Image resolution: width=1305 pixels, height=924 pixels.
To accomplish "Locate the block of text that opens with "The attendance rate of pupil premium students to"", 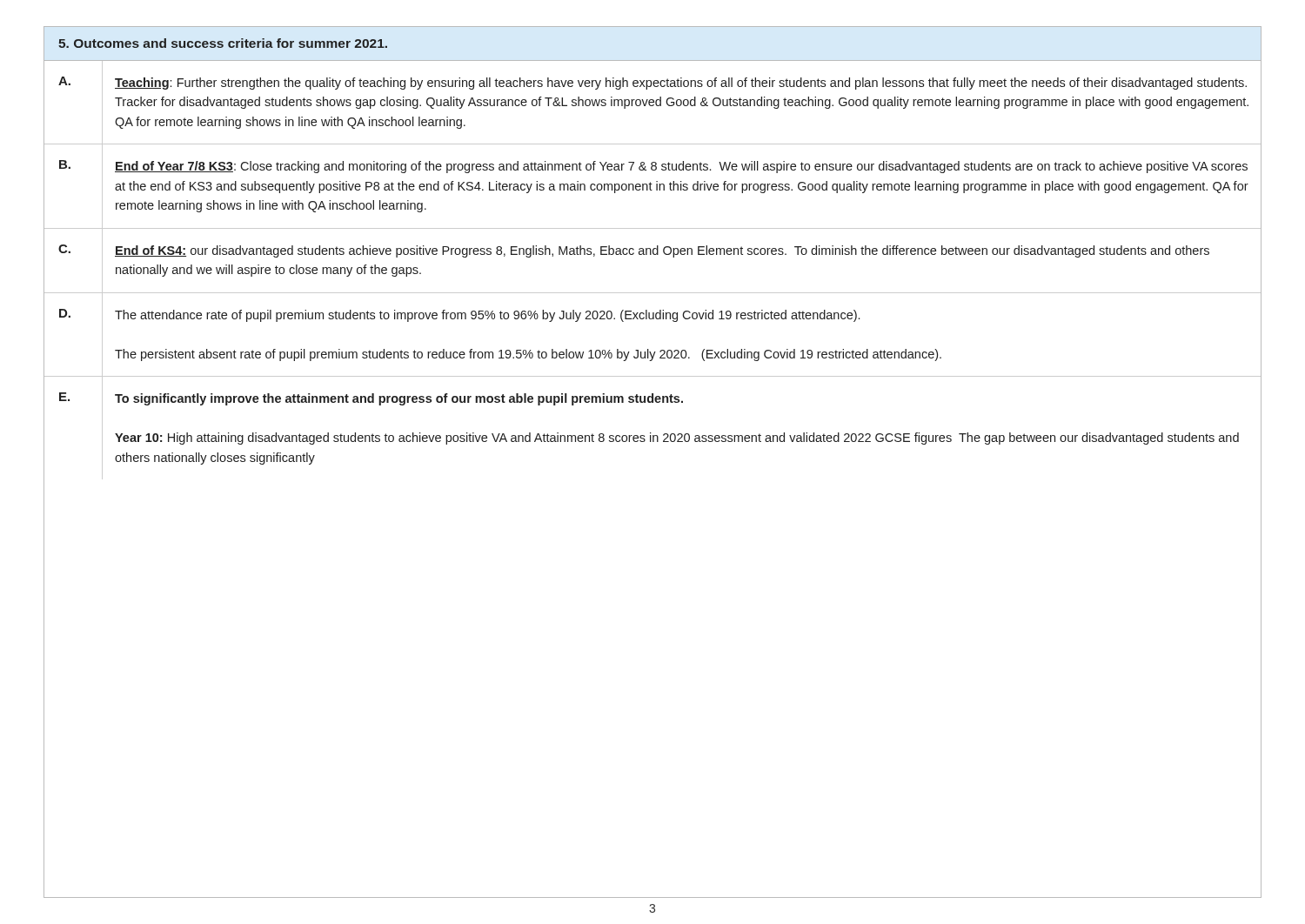I will pos(487,316).
